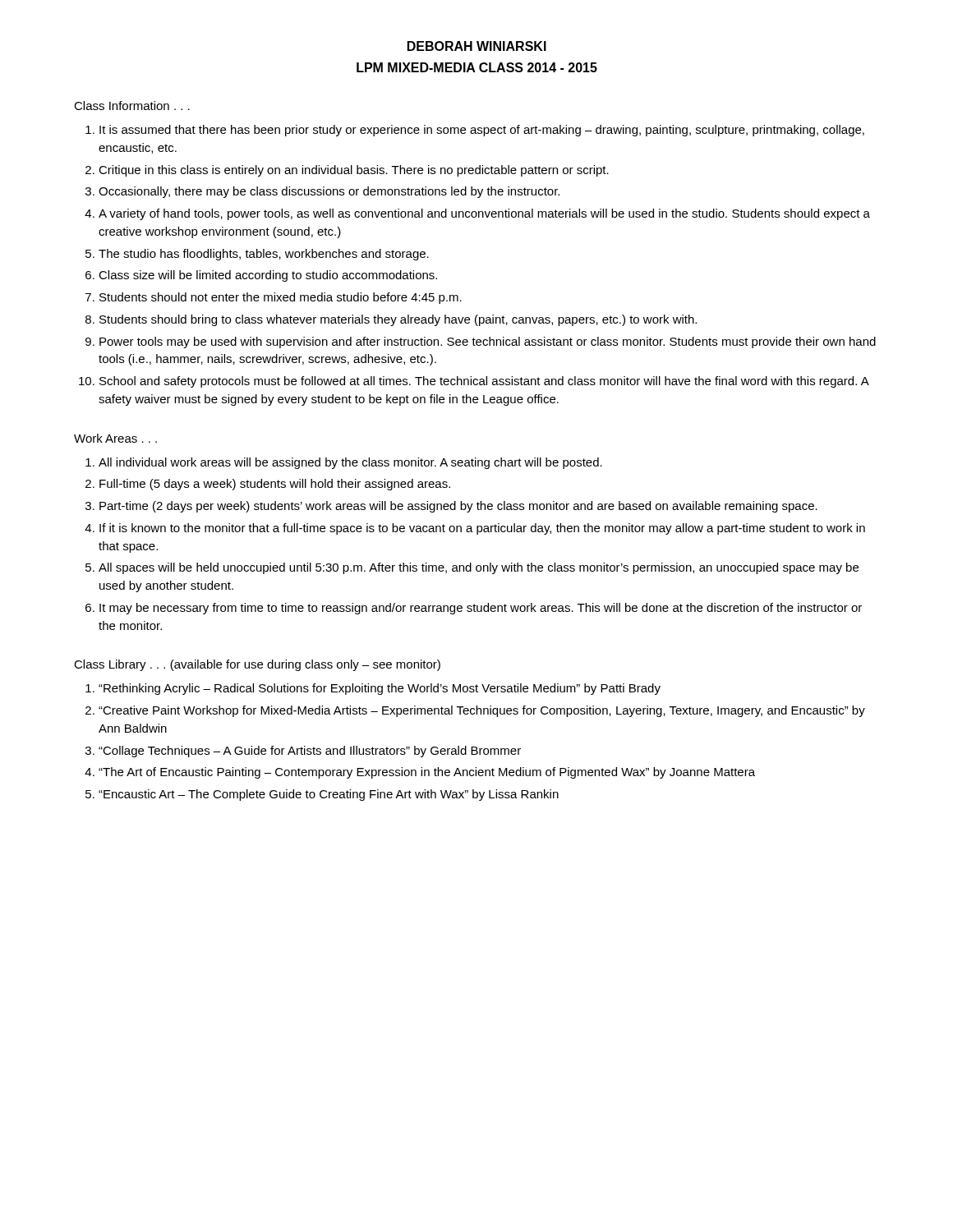Point to the text block starting "Critique in this class is entirely on"
This screenshot has width=953, height=1232.
[489, 169]
